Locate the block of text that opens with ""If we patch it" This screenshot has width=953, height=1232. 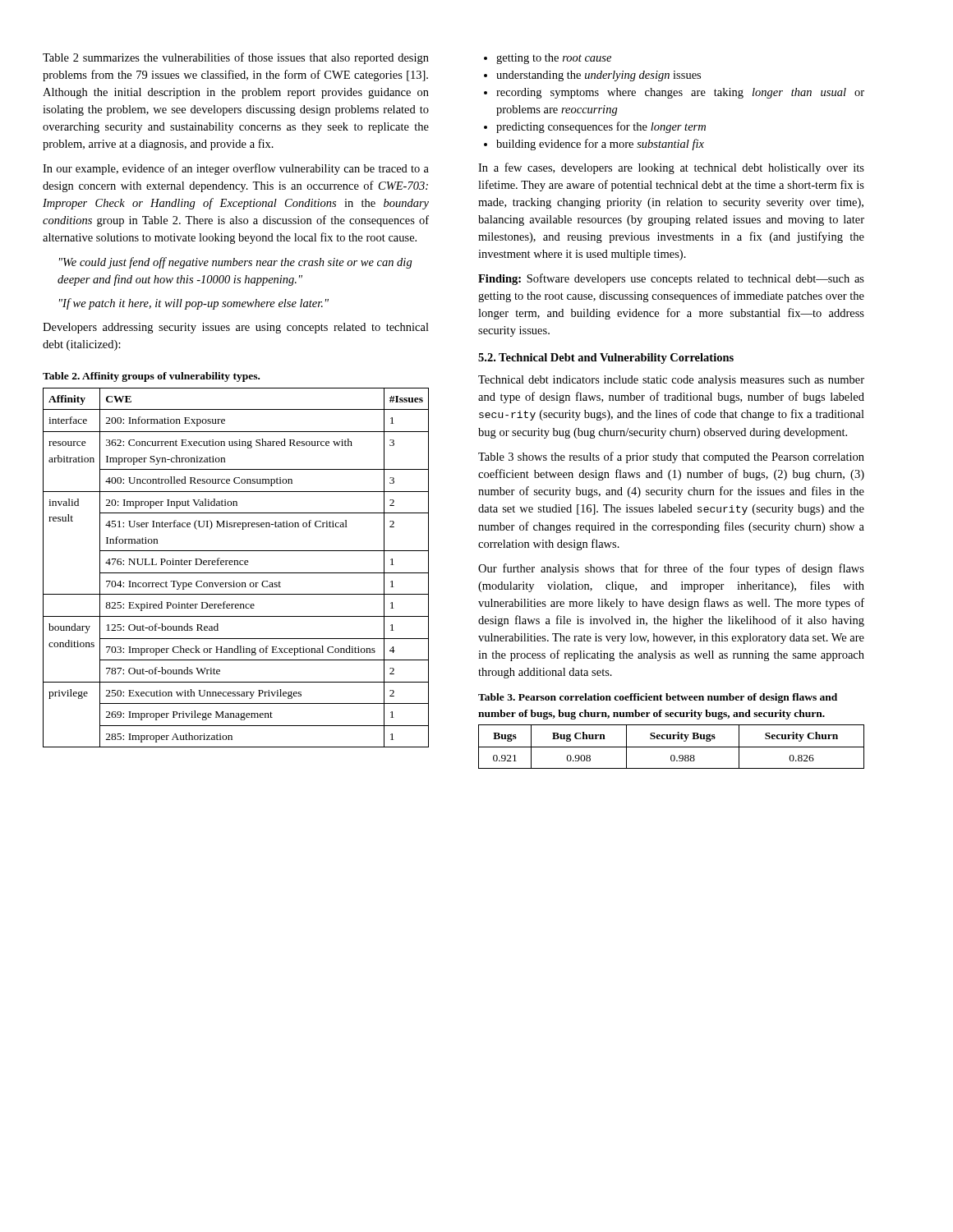point(243,304)
